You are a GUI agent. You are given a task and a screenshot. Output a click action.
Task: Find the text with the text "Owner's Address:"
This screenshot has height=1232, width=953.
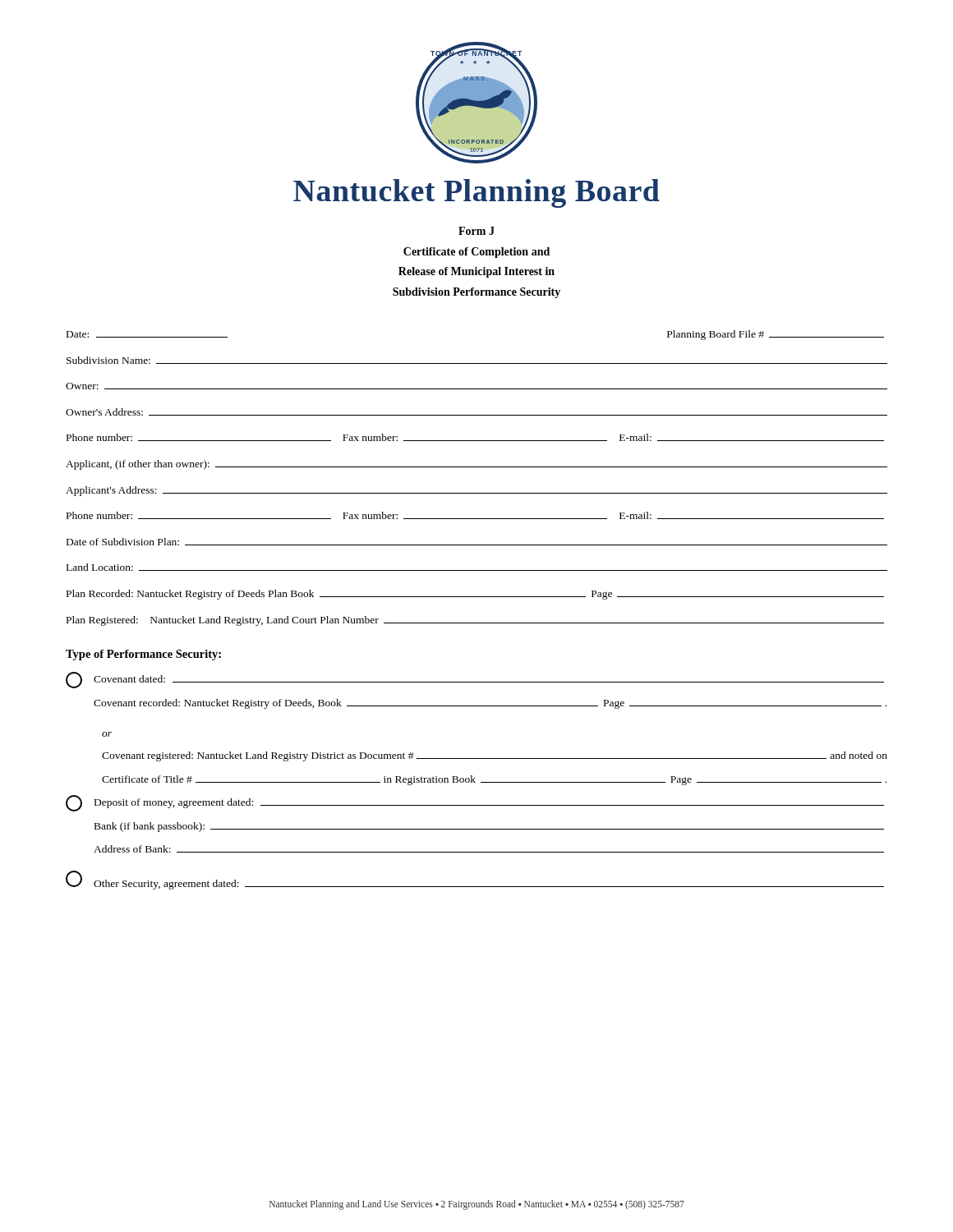pyautogui.click(x=476, y=412)
